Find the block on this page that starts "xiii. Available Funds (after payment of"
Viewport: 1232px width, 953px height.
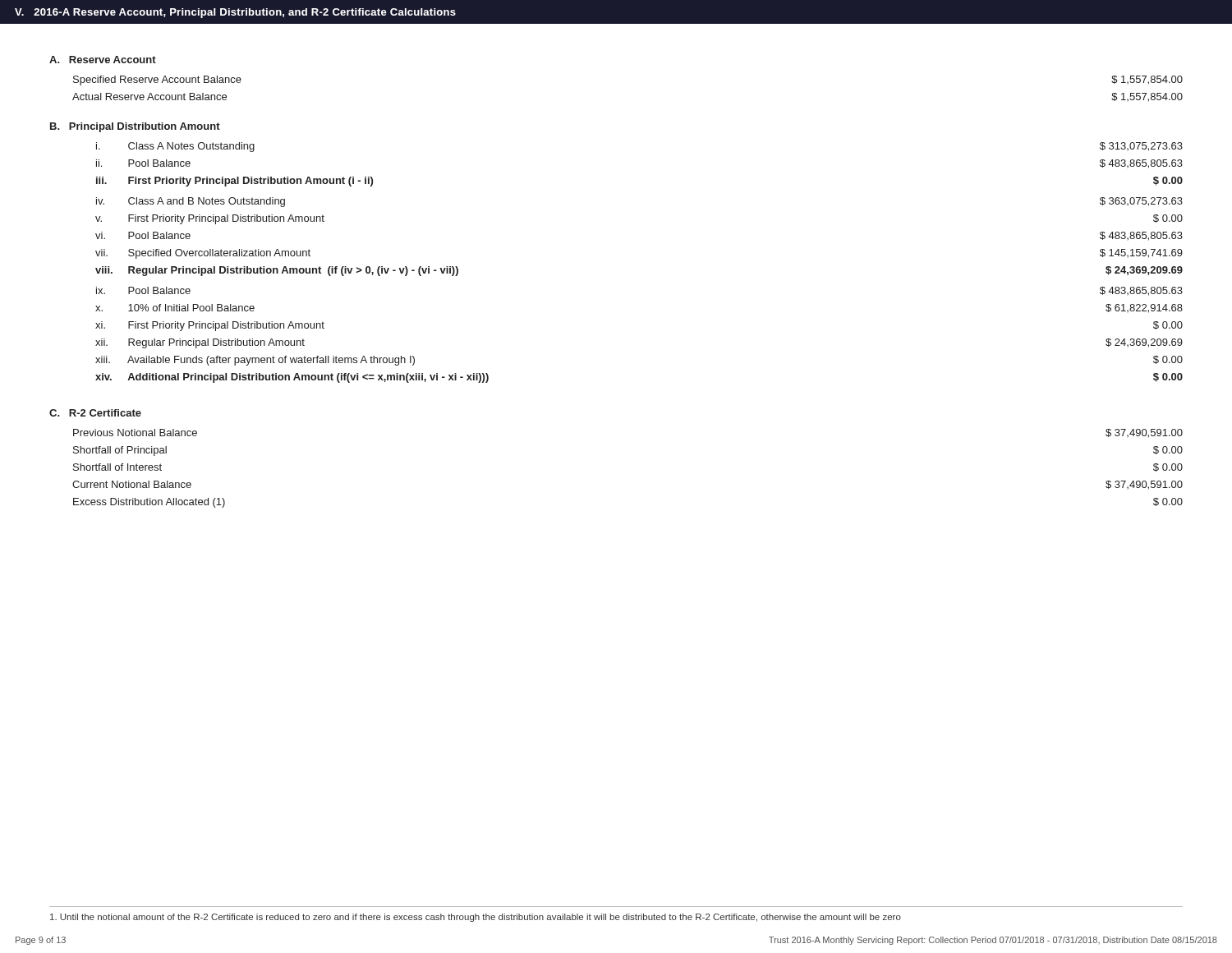click(267, 360)
